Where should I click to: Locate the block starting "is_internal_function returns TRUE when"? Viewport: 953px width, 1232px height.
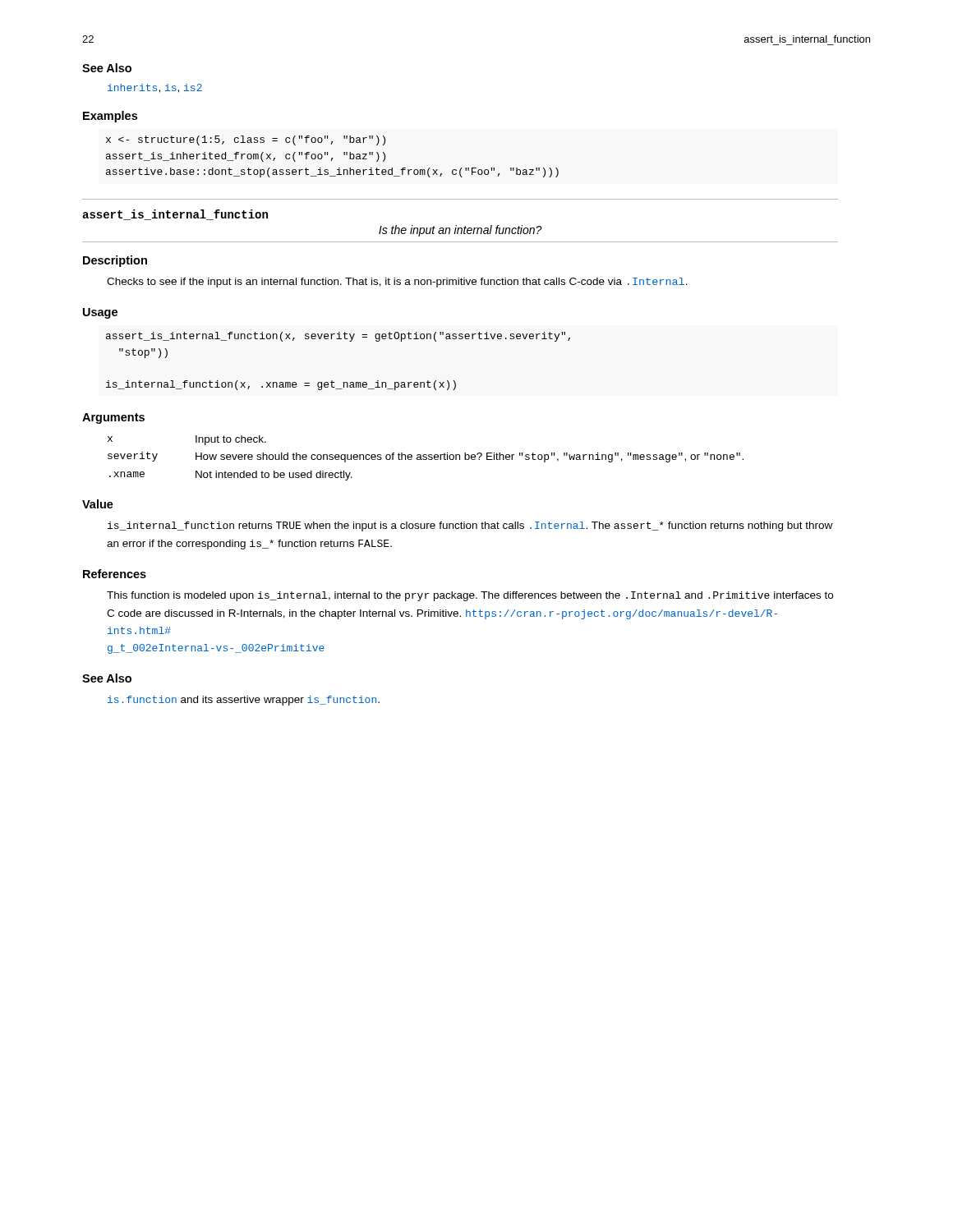[470, 535]
